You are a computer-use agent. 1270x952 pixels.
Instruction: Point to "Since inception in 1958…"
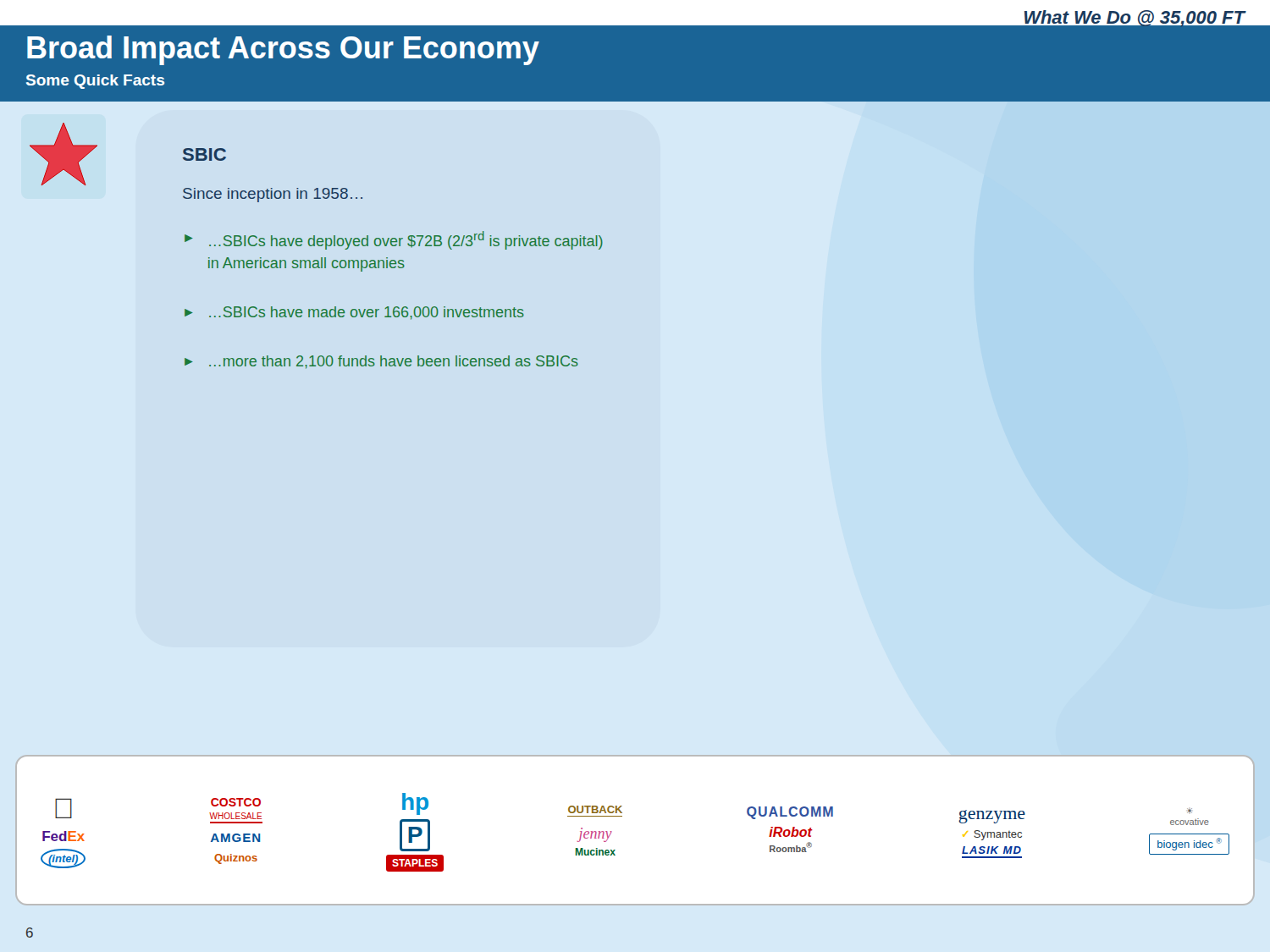[273, 193]
